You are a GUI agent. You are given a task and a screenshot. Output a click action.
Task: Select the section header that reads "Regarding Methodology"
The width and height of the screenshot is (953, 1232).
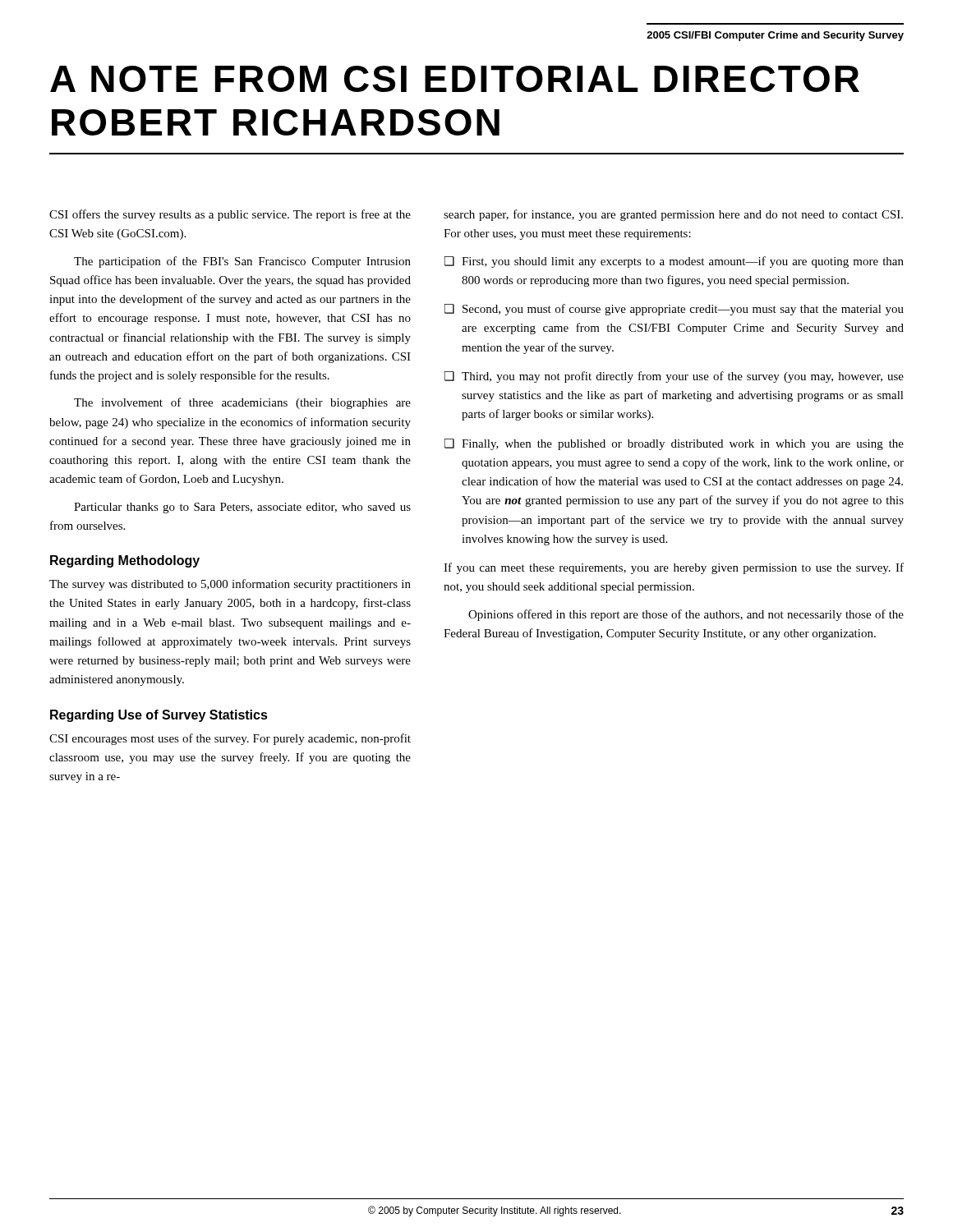125,561
